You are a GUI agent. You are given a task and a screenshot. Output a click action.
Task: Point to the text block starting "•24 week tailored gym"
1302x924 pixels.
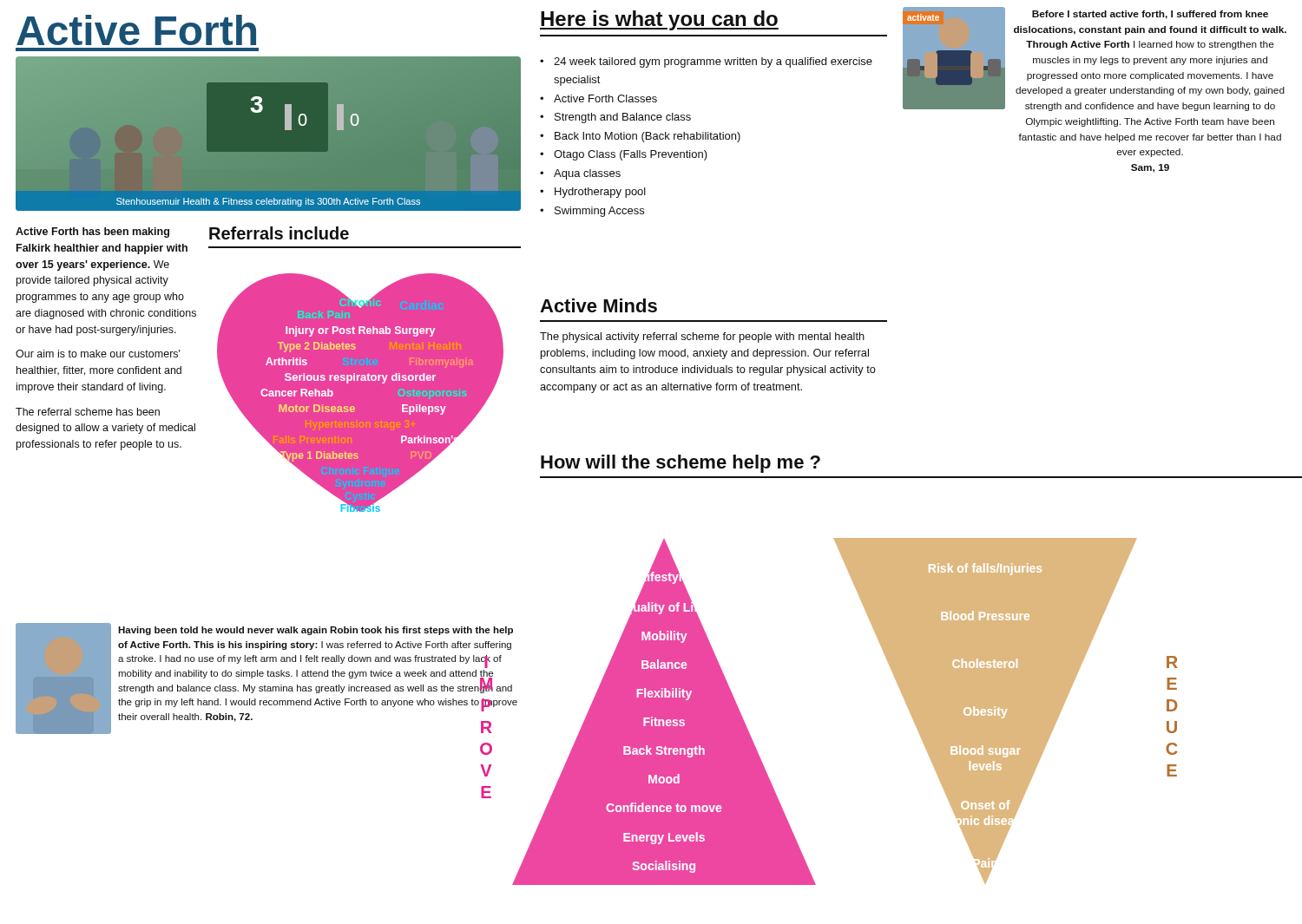706,69
